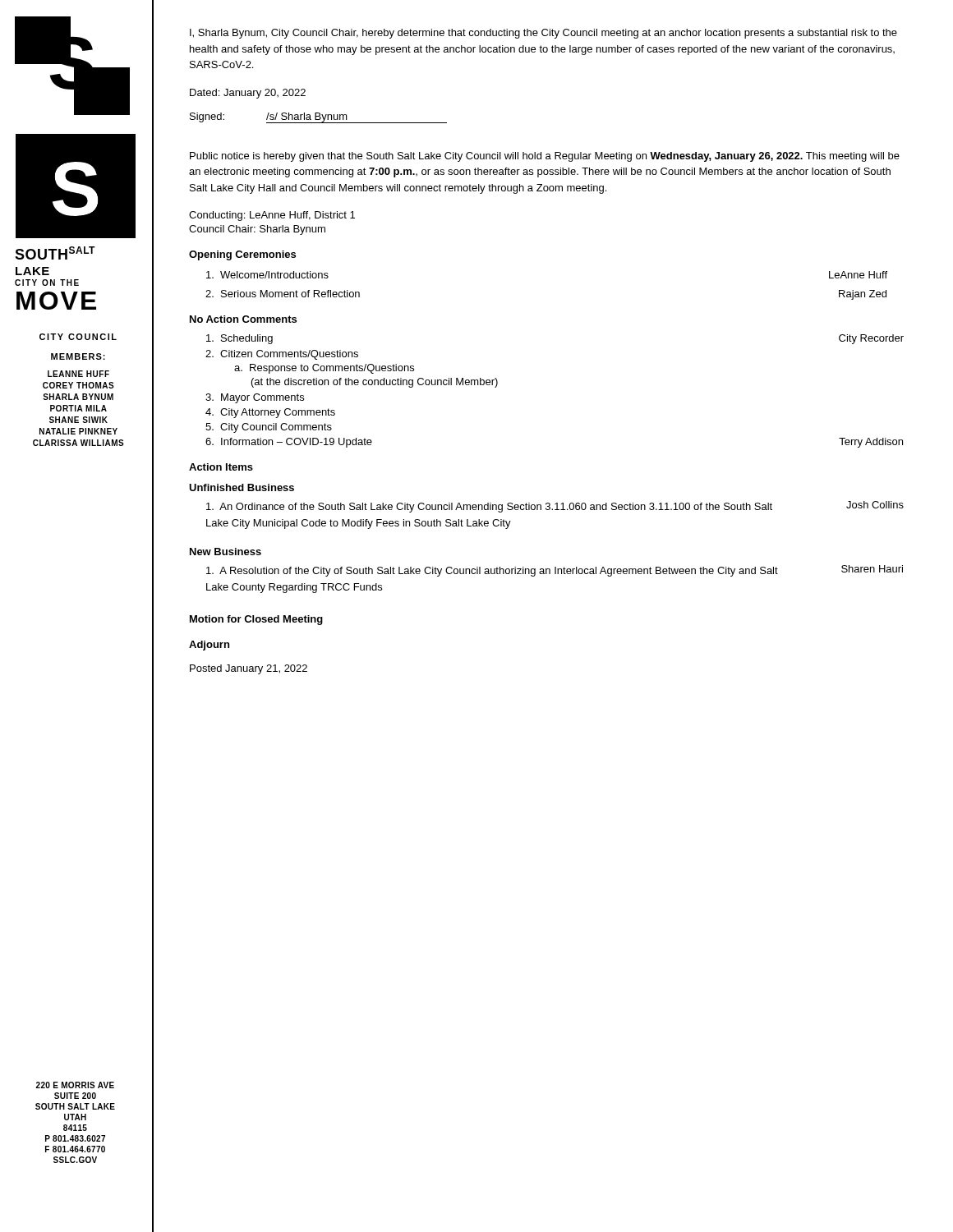Find the region starting "Public notice is hereby"

544,171
